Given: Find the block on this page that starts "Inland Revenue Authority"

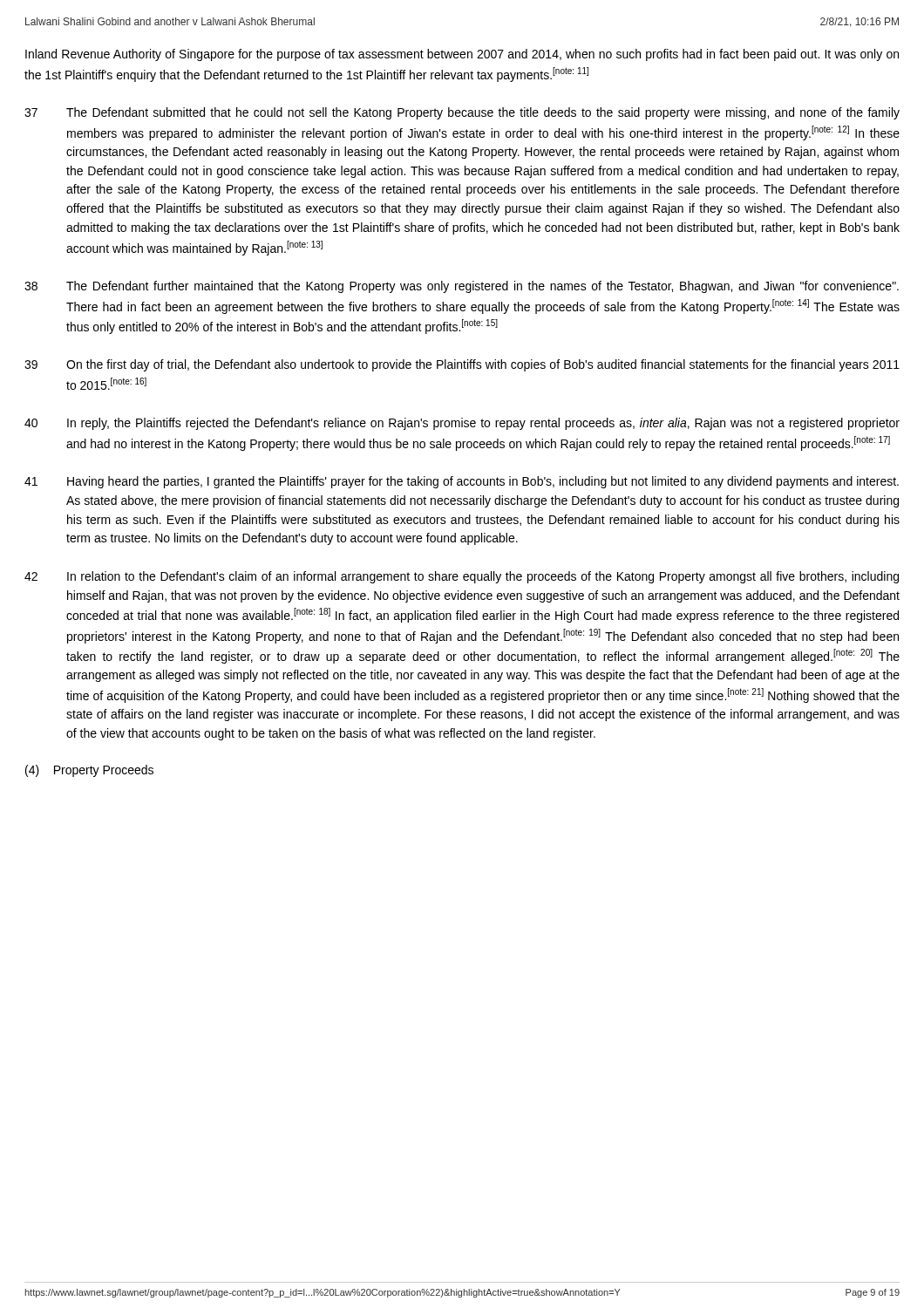Looking at the screenshot, I should 462,64.
